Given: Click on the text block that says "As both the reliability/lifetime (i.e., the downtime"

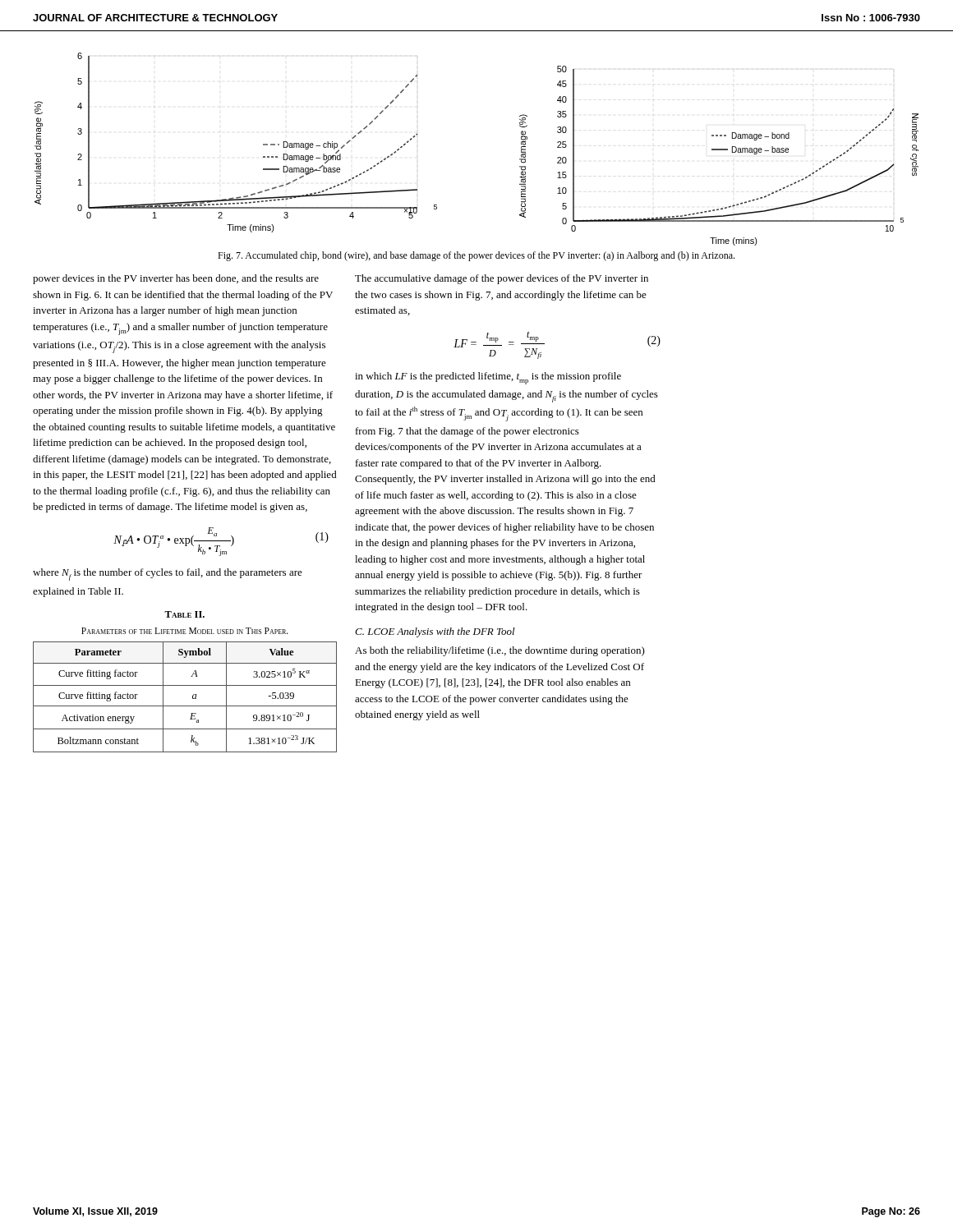Looking at the screenshot, I should pos(500,682).
